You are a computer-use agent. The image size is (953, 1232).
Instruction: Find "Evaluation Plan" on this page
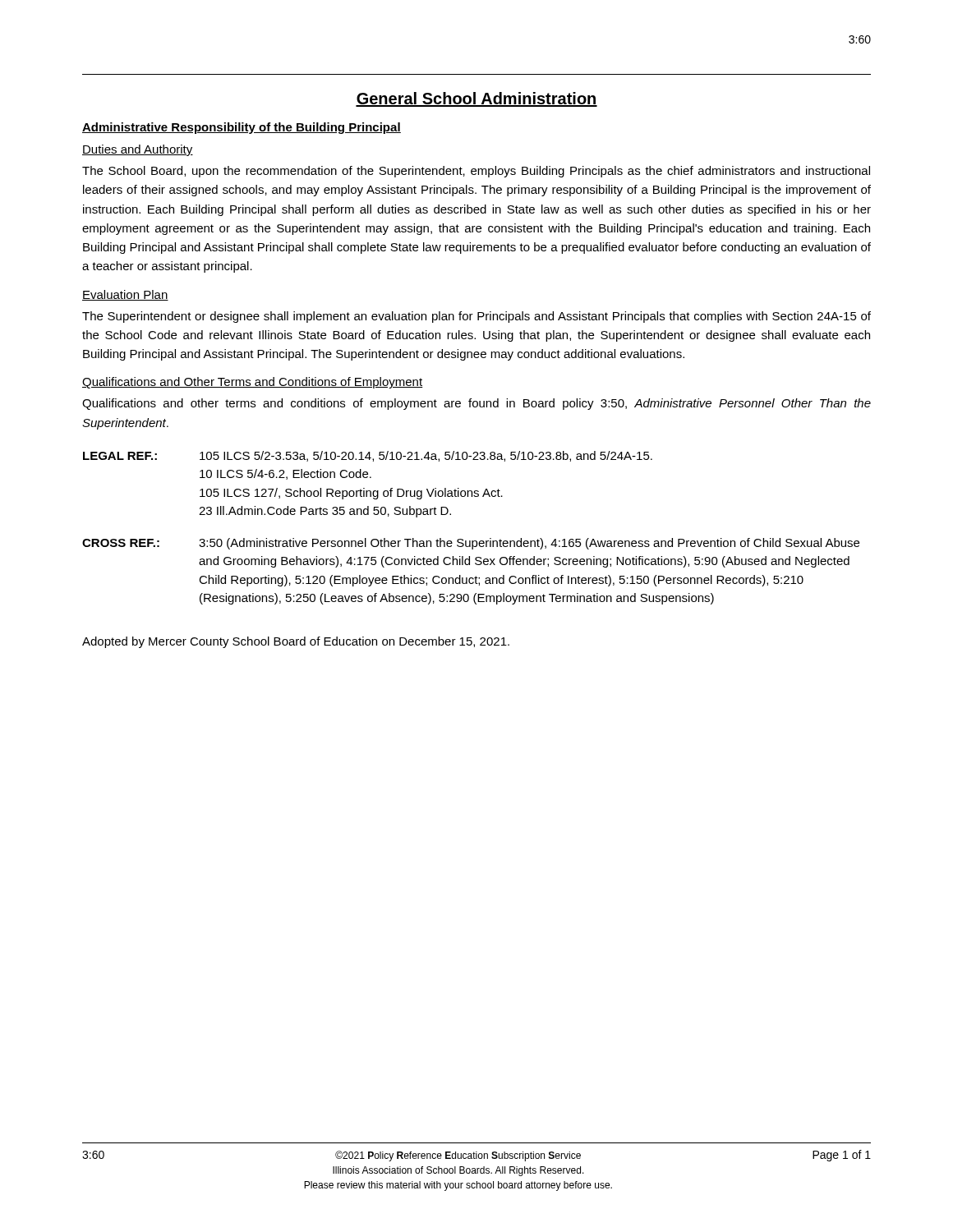point(125,294)
